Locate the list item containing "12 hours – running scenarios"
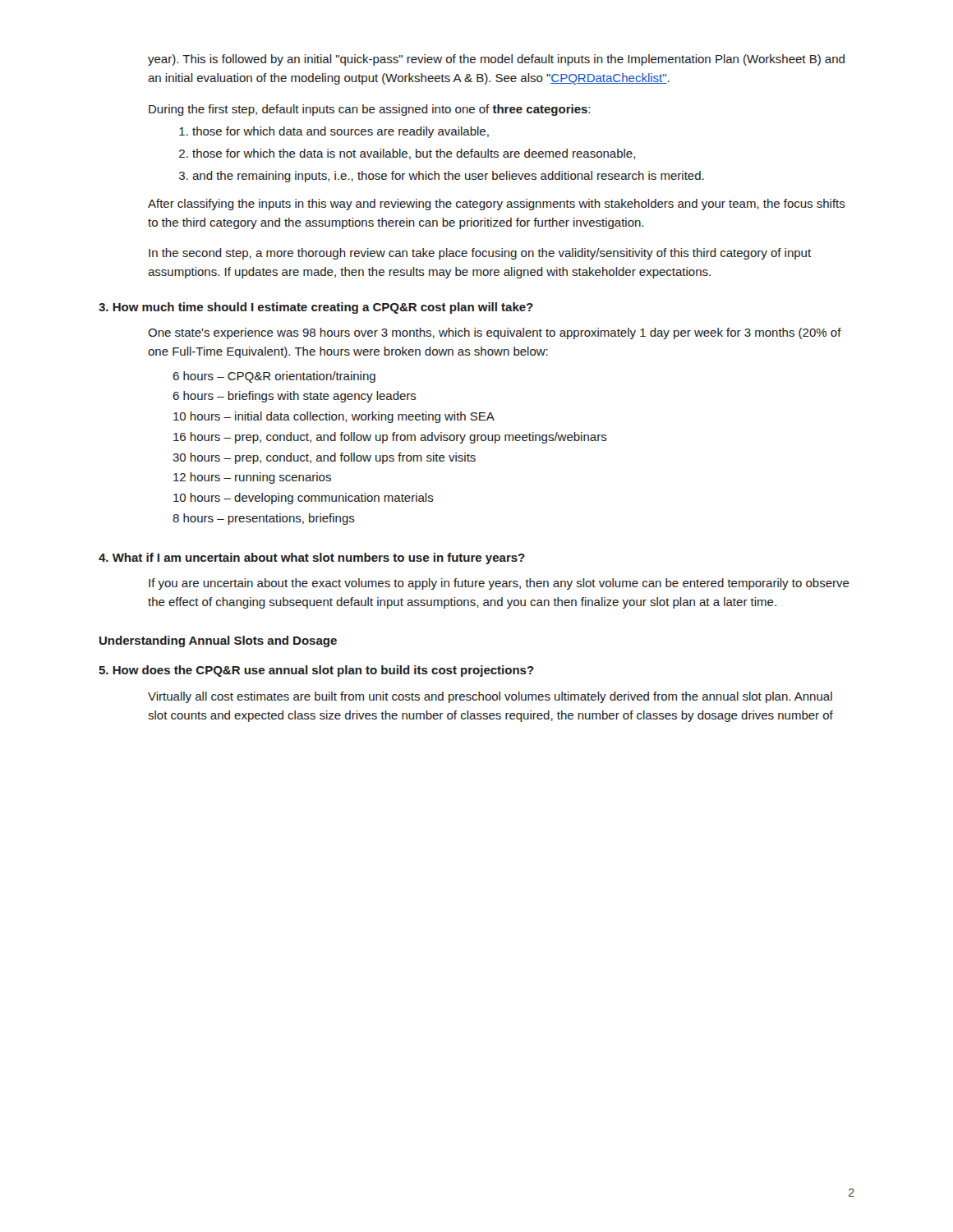This screenshot has height=1232, width=953. pos(252,477)
